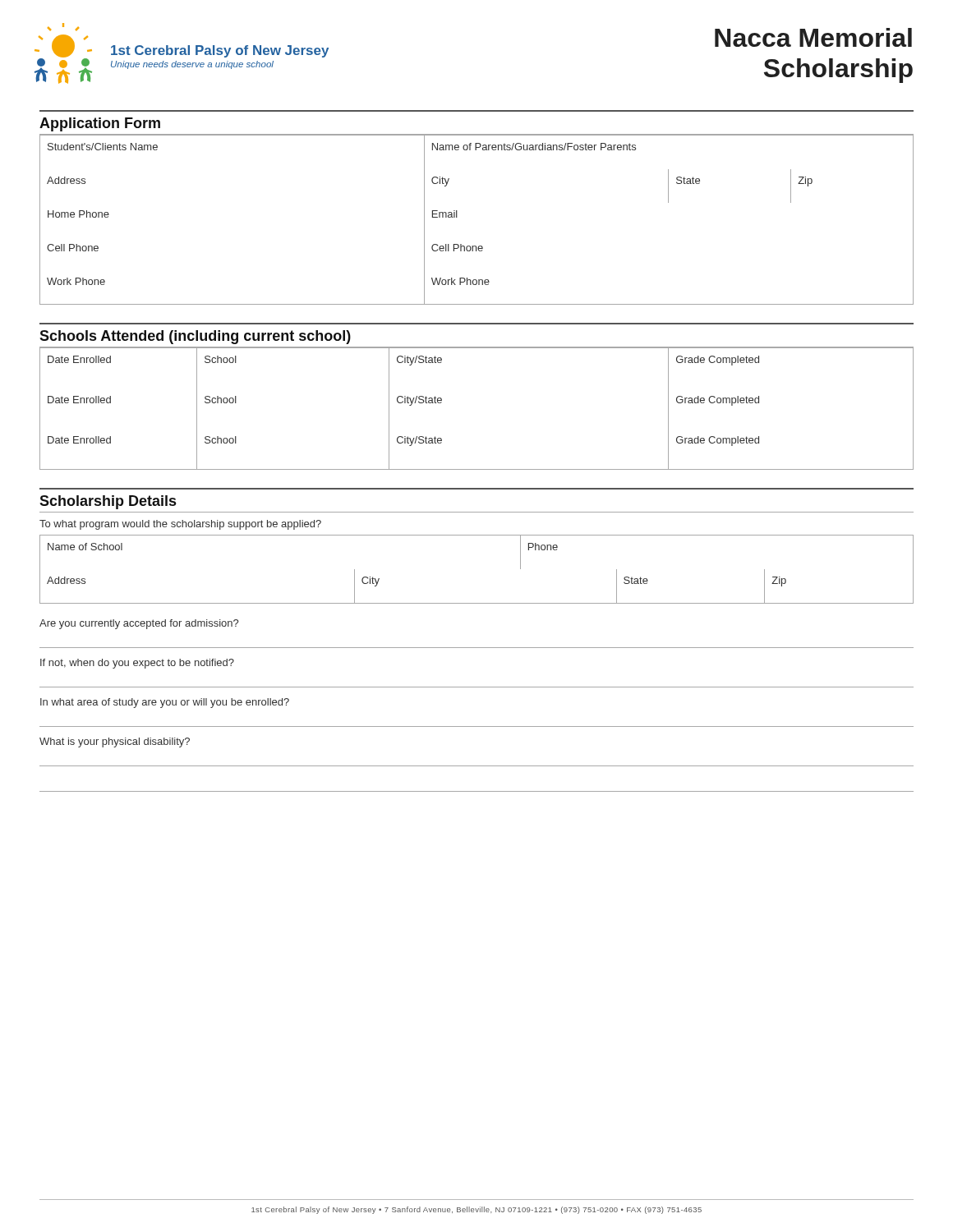This screenshot has height=1232, width=953.
Task: Find the section header that says "Scholarship Details"
Action: click(x=476, y=501)
